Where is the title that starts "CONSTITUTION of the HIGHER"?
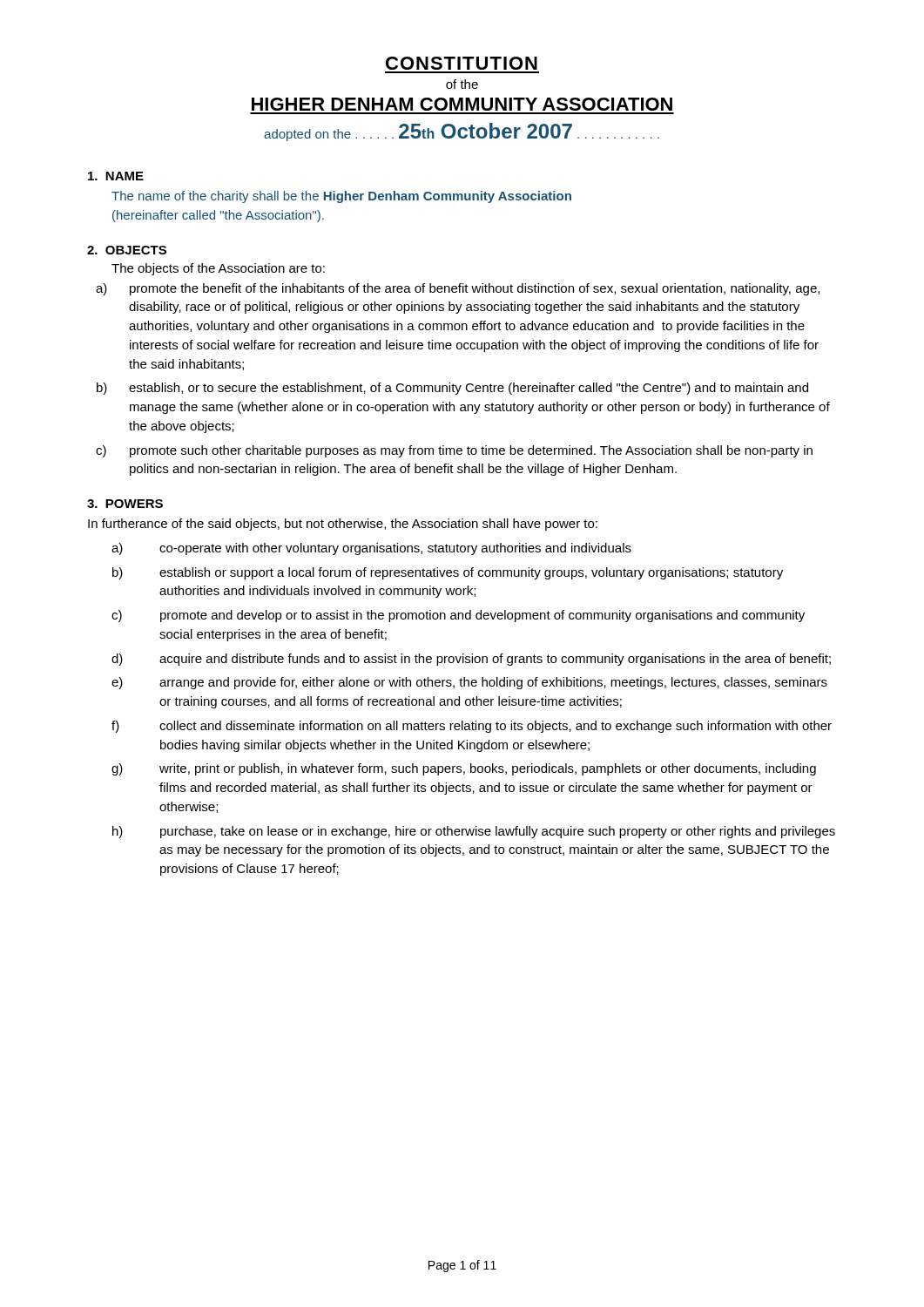The image size is (924, 1307). point(462,98)
